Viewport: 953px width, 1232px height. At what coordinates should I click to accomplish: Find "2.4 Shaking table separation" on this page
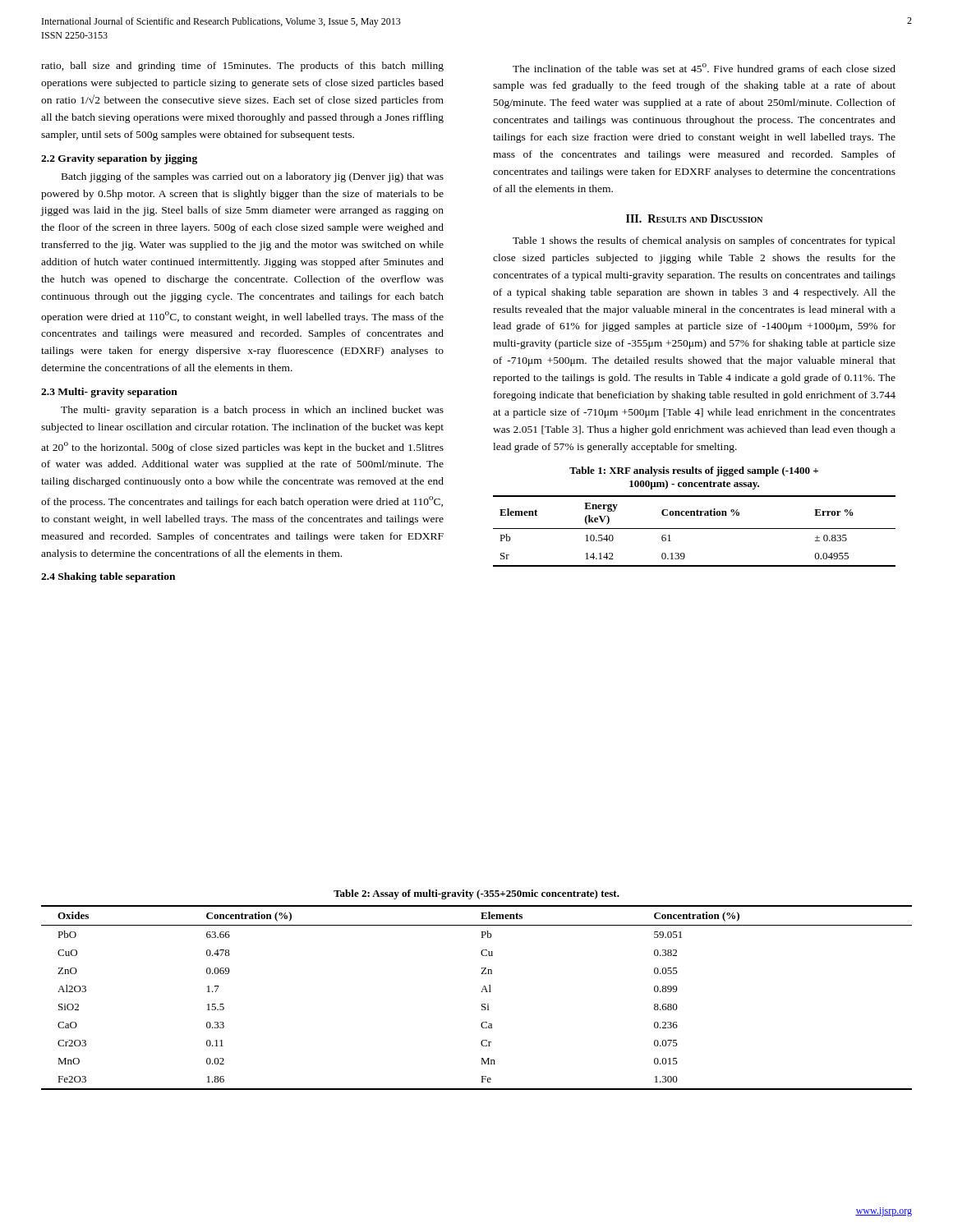click(x=108, y=577)
